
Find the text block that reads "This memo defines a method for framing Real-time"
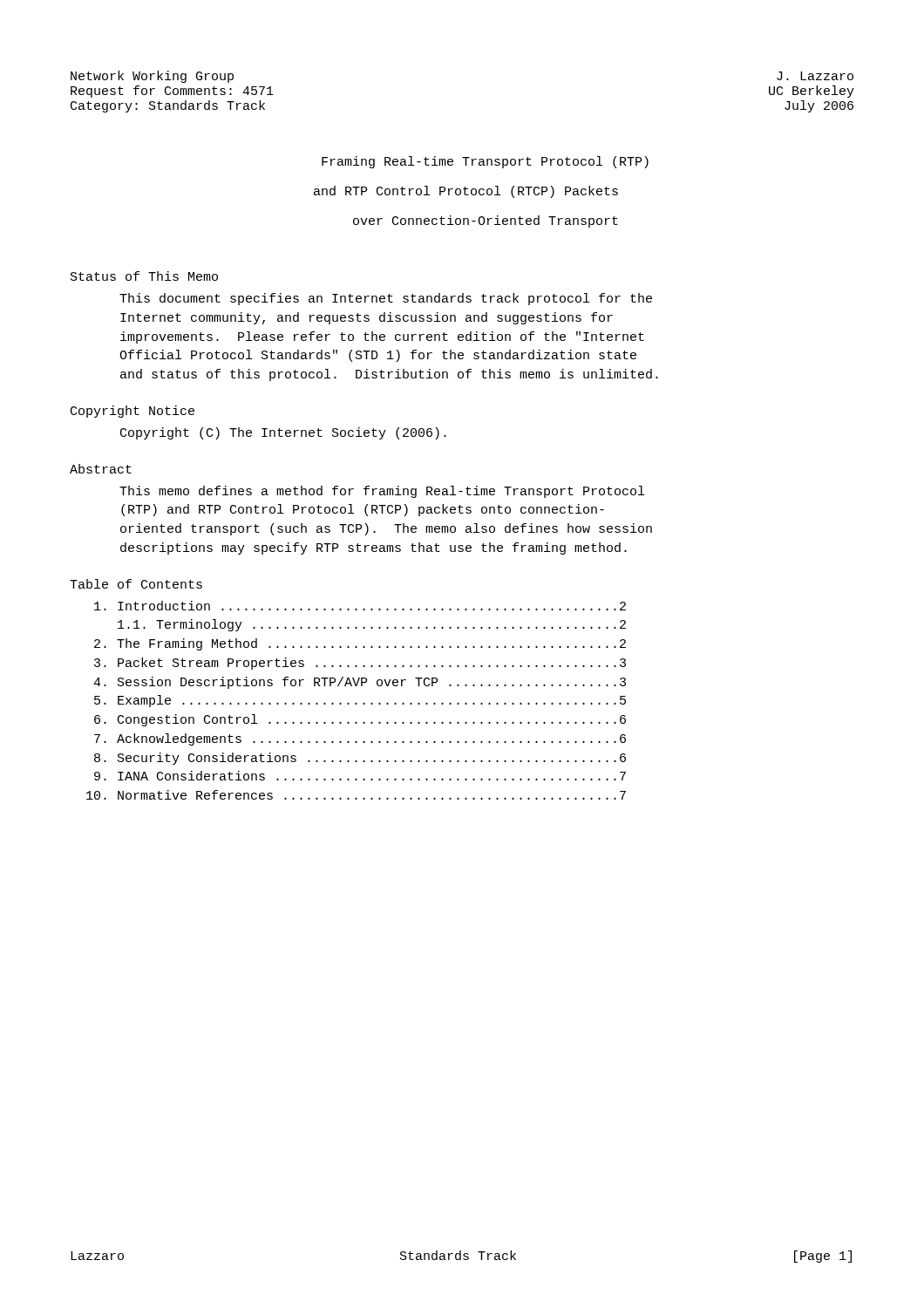pyautogui.click(x=374, y=520)
